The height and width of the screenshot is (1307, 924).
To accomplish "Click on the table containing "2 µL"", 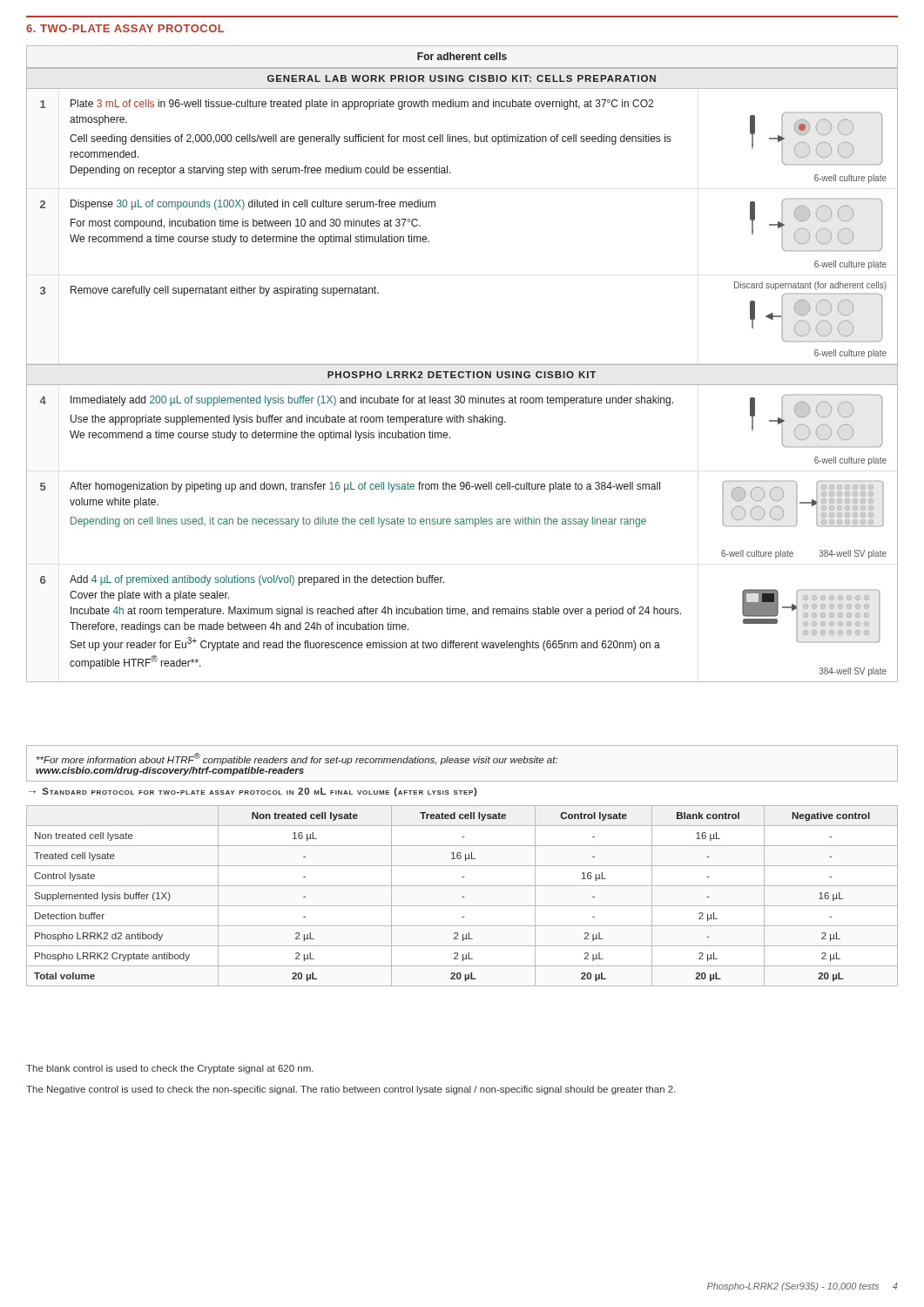I will click(462, 896).
